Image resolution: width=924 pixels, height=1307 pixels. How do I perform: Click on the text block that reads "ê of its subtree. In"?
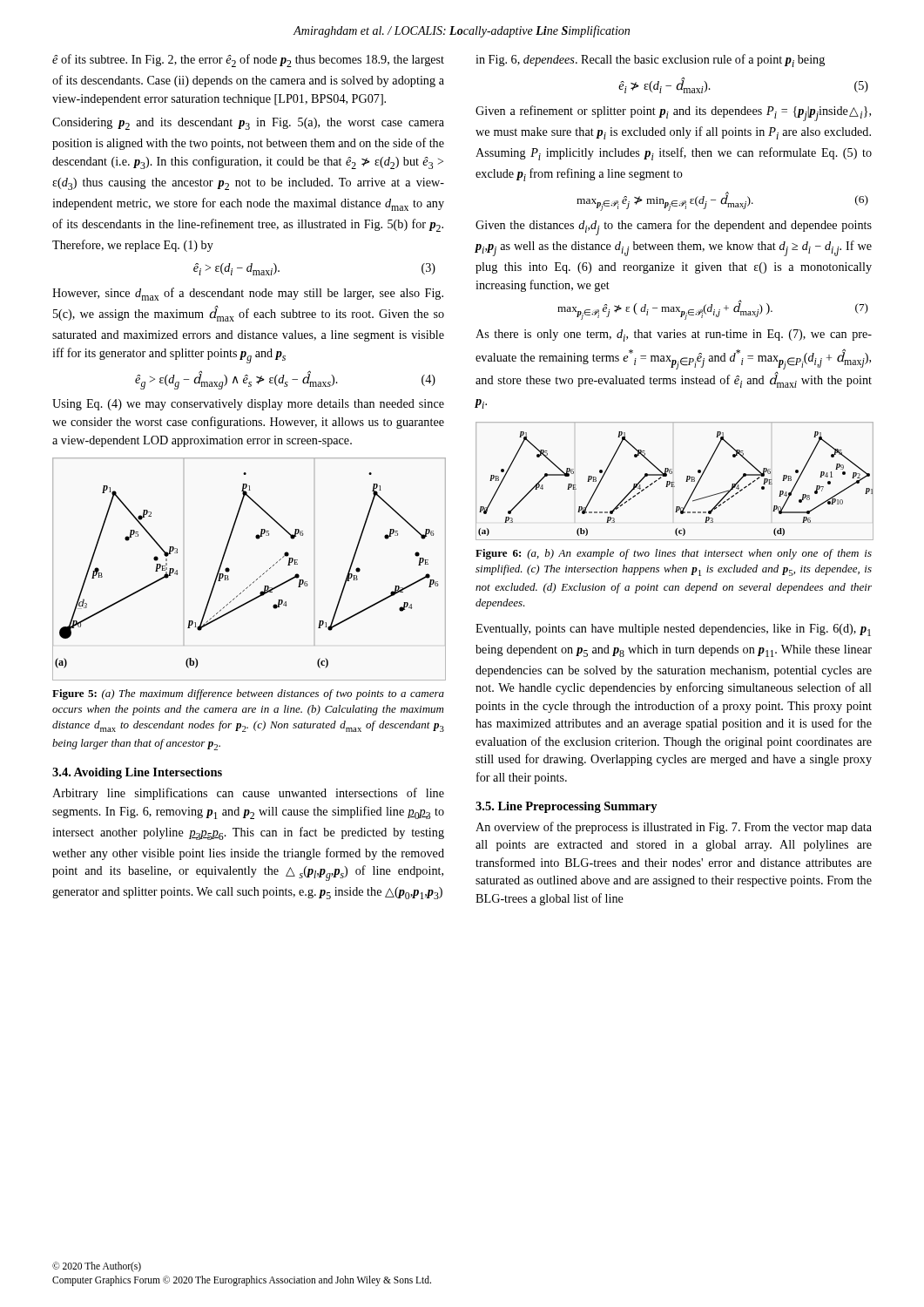pyautogui.click(x=248, y=79)
